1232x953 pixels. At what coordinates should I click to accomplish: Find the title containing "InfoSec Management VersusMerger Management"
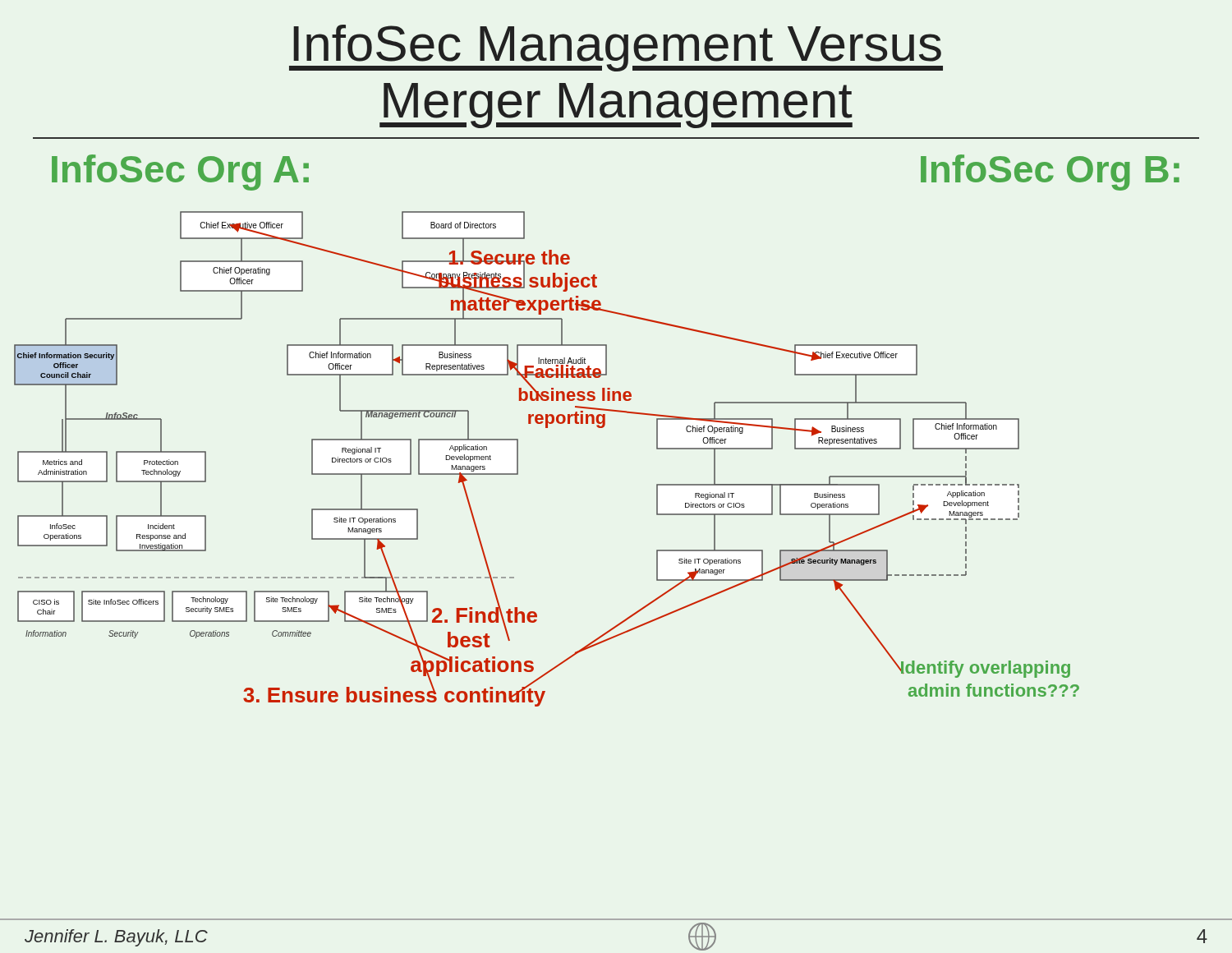[616, 72]
